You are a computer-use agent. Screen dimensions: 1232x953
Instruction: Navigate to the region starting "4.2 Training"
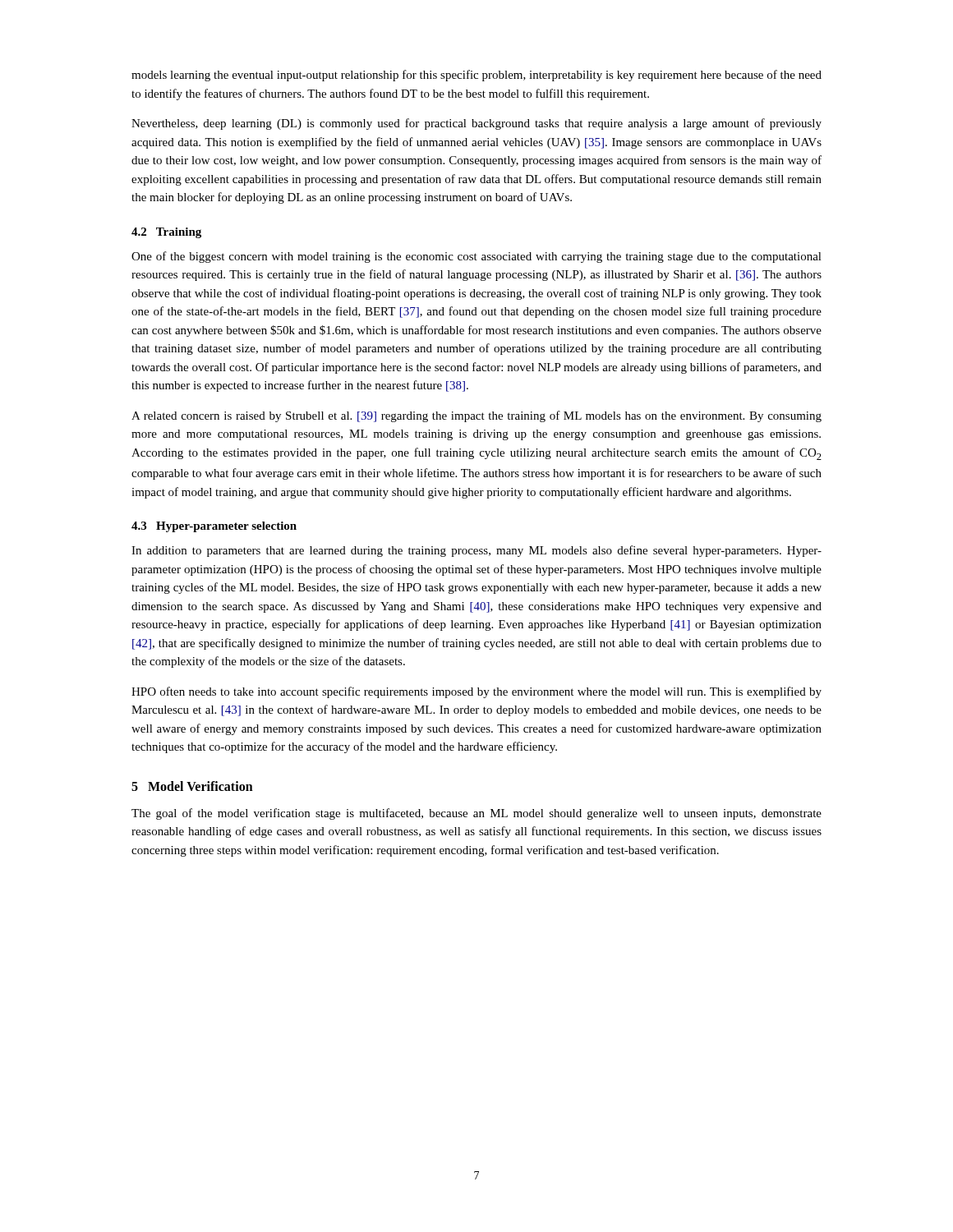pyautogui.click(x=166, y=231)
